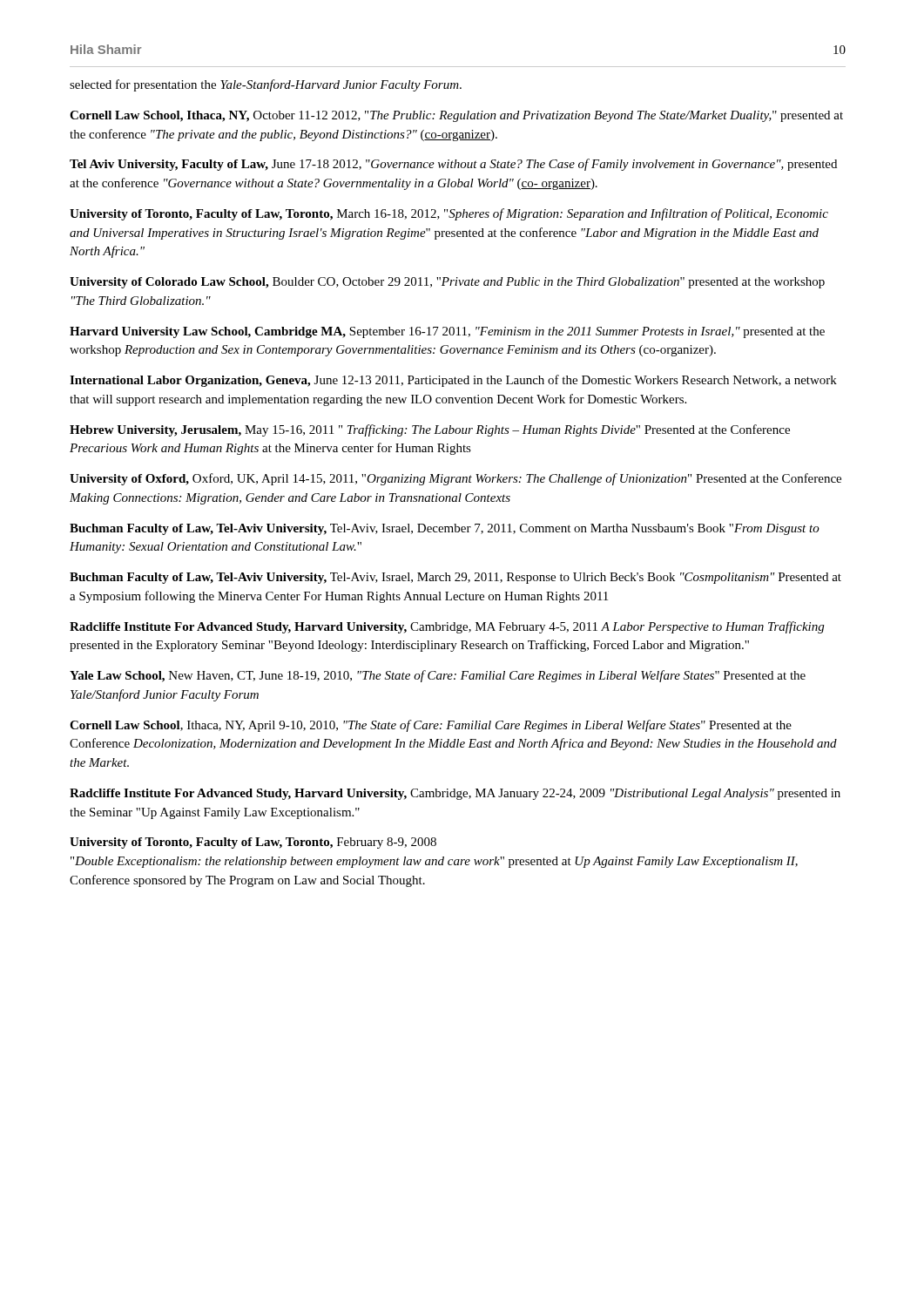The image size is (924, 1307).
Task: Point to the block beginning "Cornell Law School, Ithaca, NY, October 11-12 2012,"
Action: coord(456,124)
